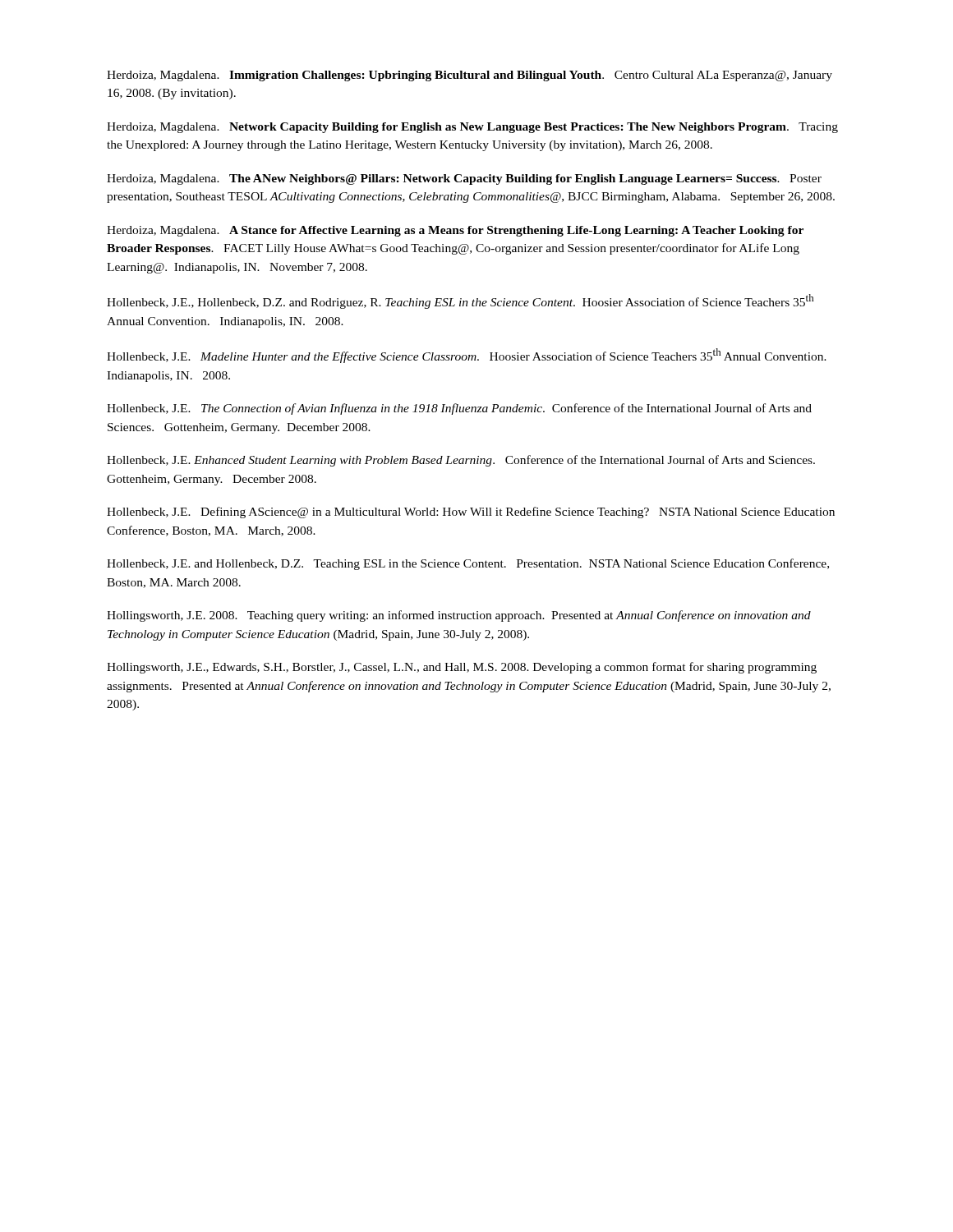The height and width of the screenshot is (1232, 953).
Task: Click the passage that begins "Hollingsworth, J.E., Edwards, S.H., Borstler, J., Cassel,"
Action: click(x=469, y=685)
